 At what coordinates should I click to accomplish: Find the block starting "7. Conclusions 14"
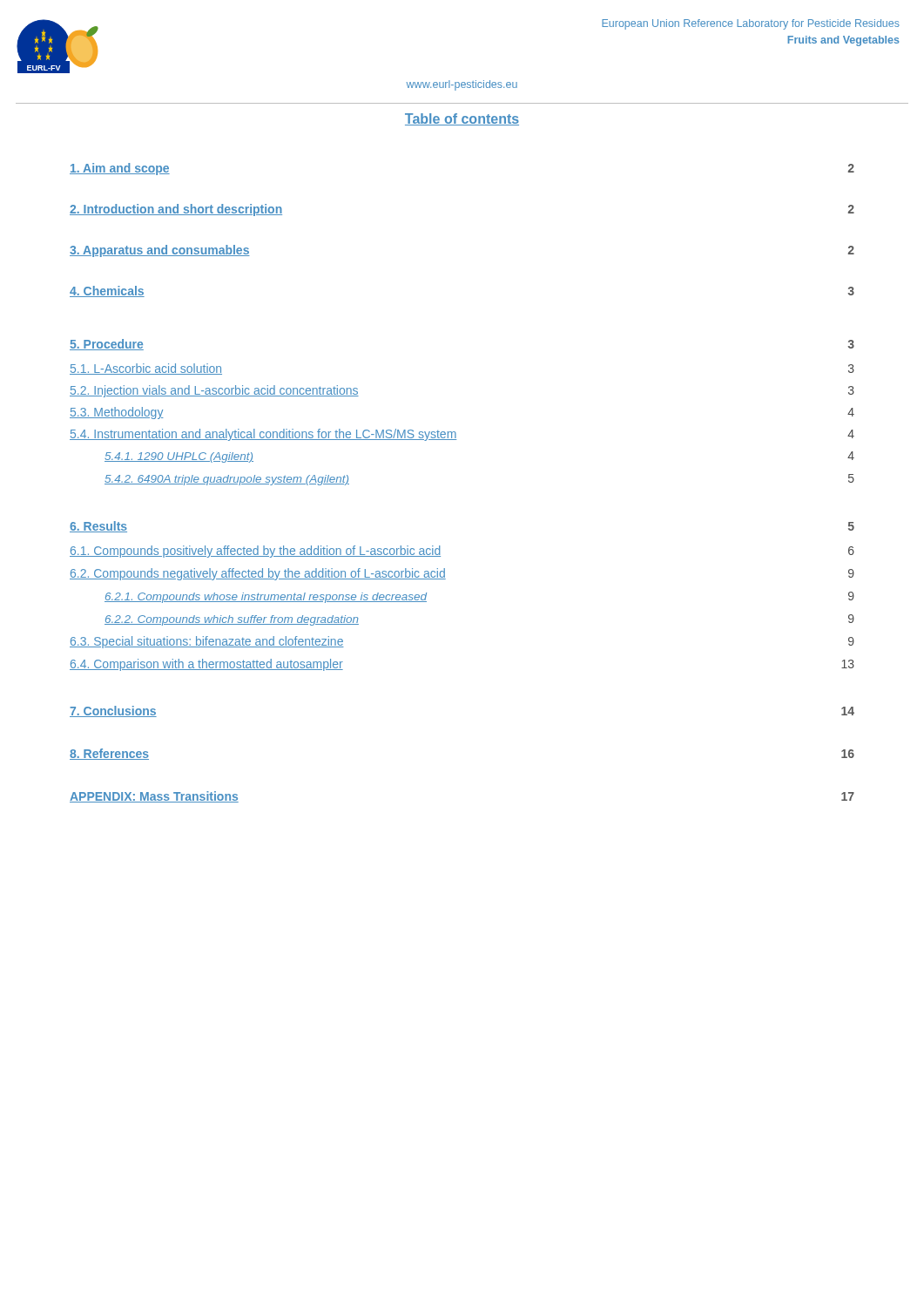click(x=113, y=711)
